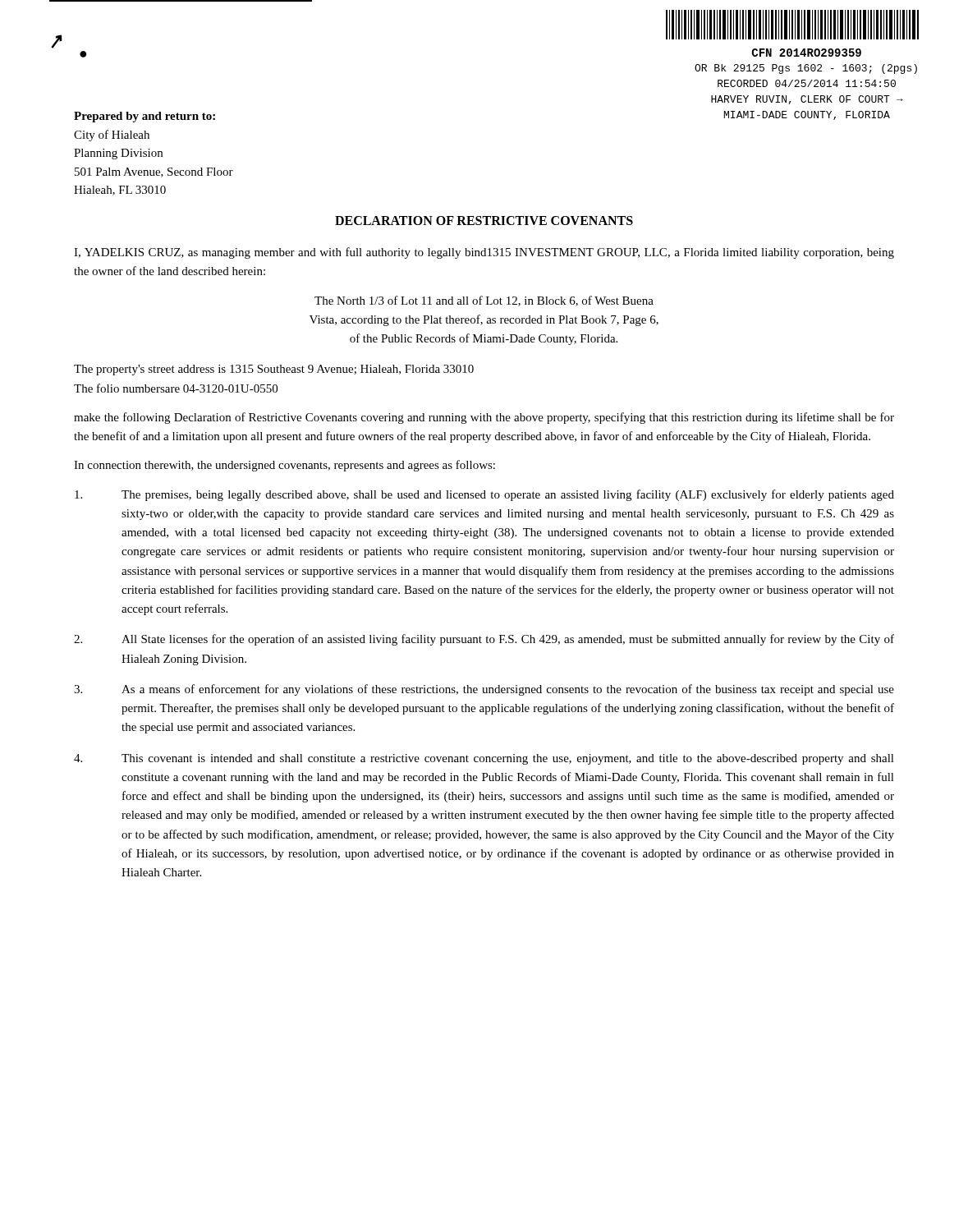This screenshot has width=968, height=1232.
Task: Point to the block beginning "Prepared by and return to:"
Action: point(153,153)
